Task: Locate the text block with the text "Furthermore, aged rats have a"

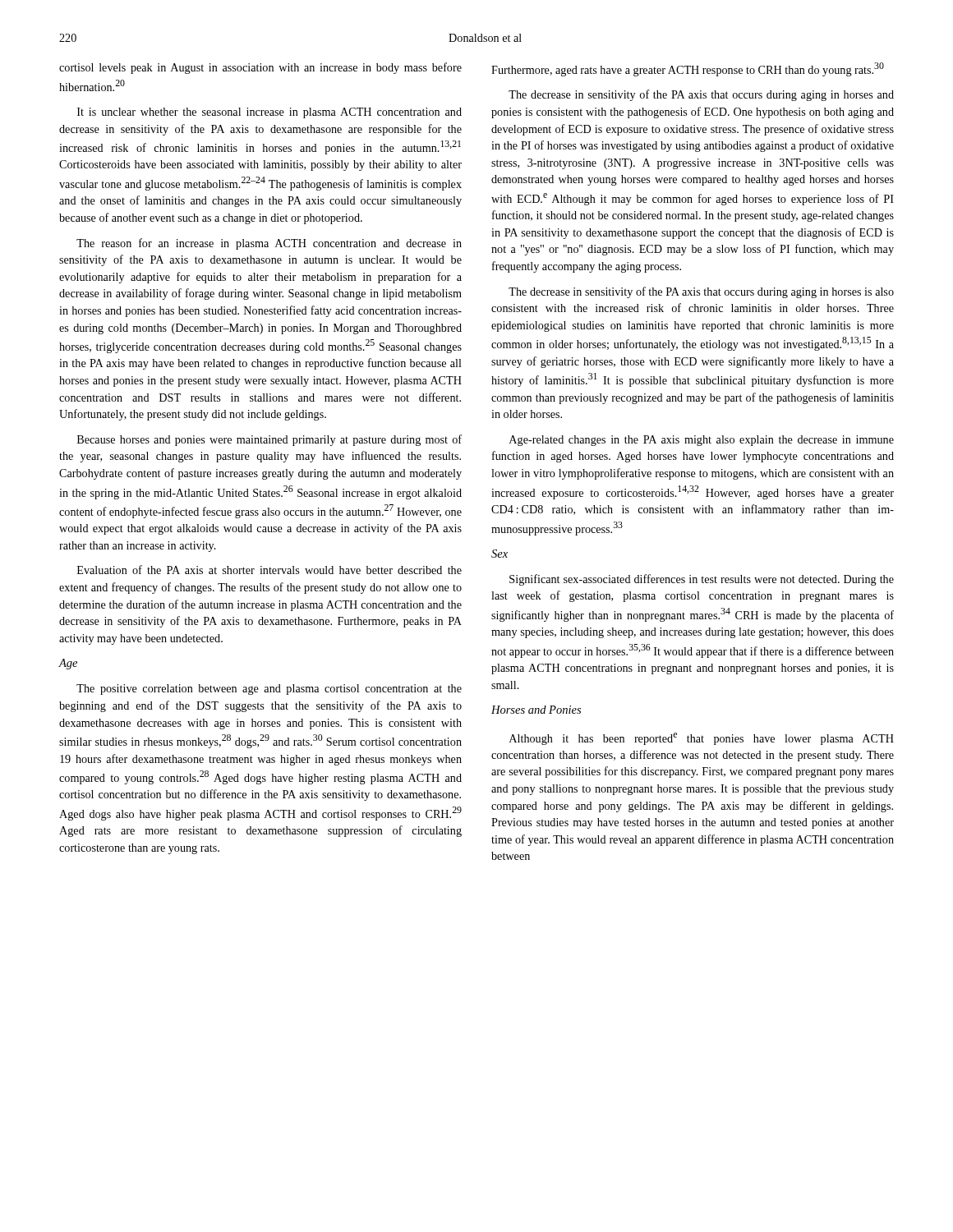Action: click(x=693, y=298)
